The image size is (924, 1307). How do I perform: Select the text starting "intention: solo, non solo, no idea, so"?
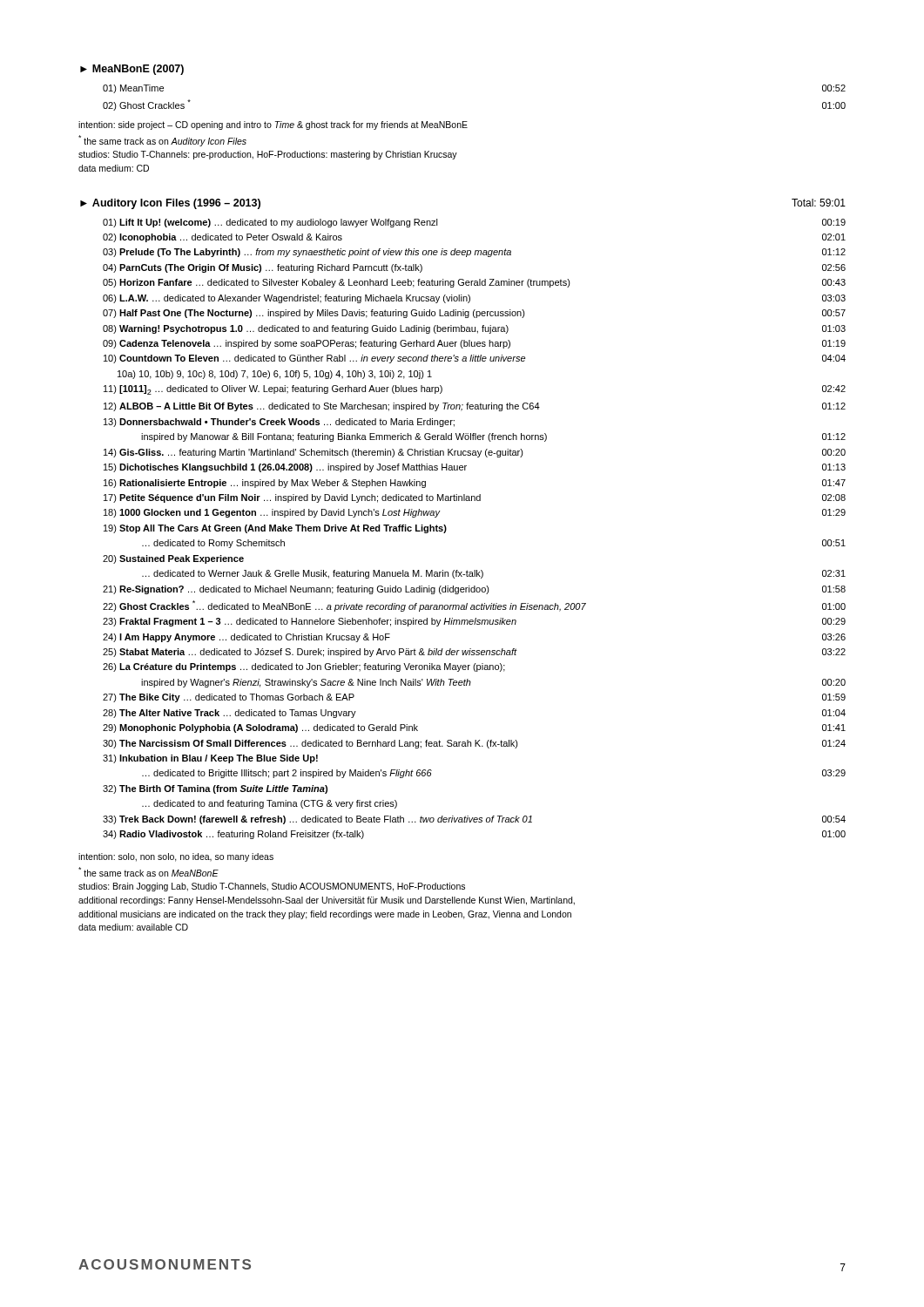tap(327, 892)
